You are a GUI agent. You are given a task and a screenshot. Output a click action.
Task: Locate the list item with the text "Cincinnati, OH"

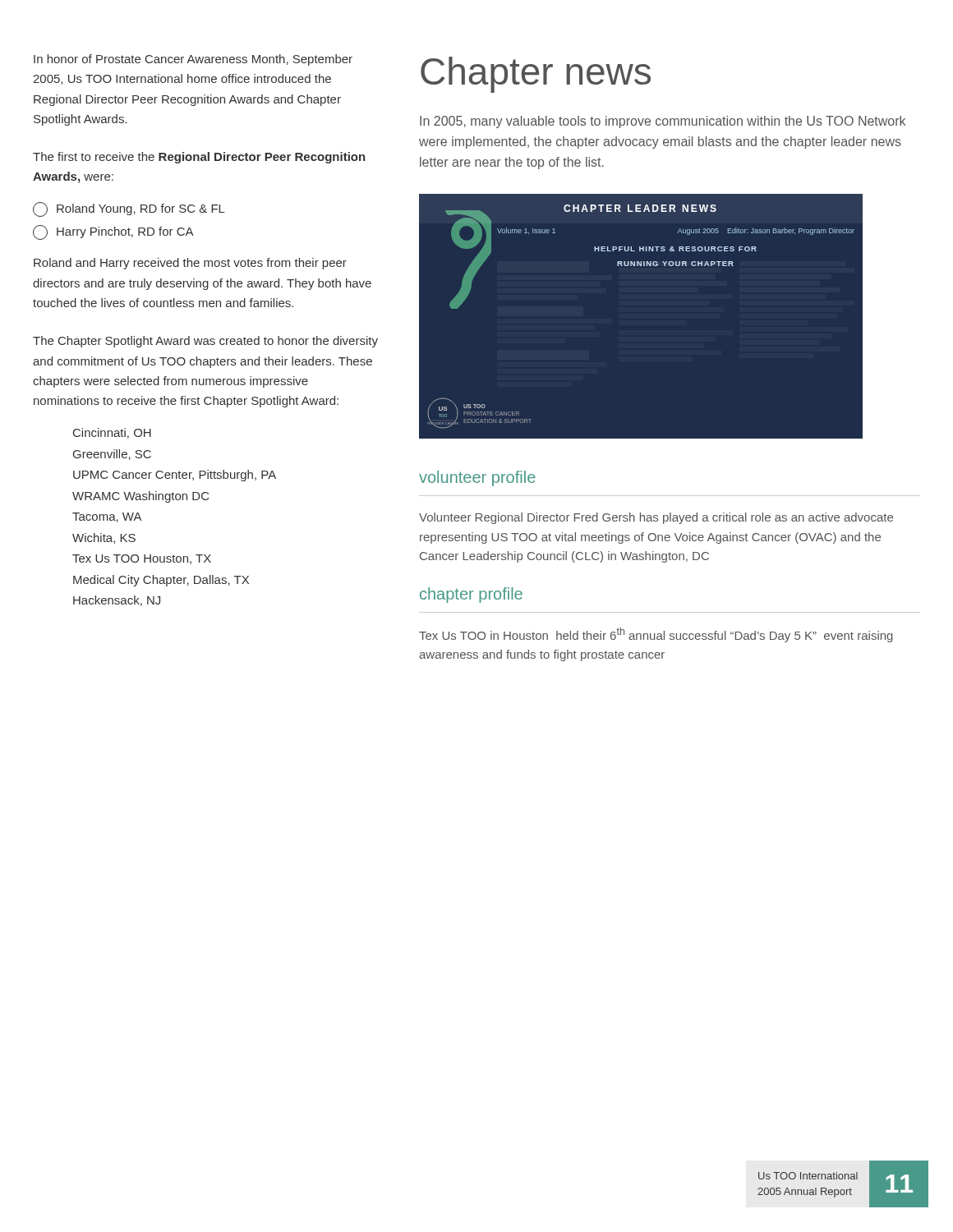(112, 433)
